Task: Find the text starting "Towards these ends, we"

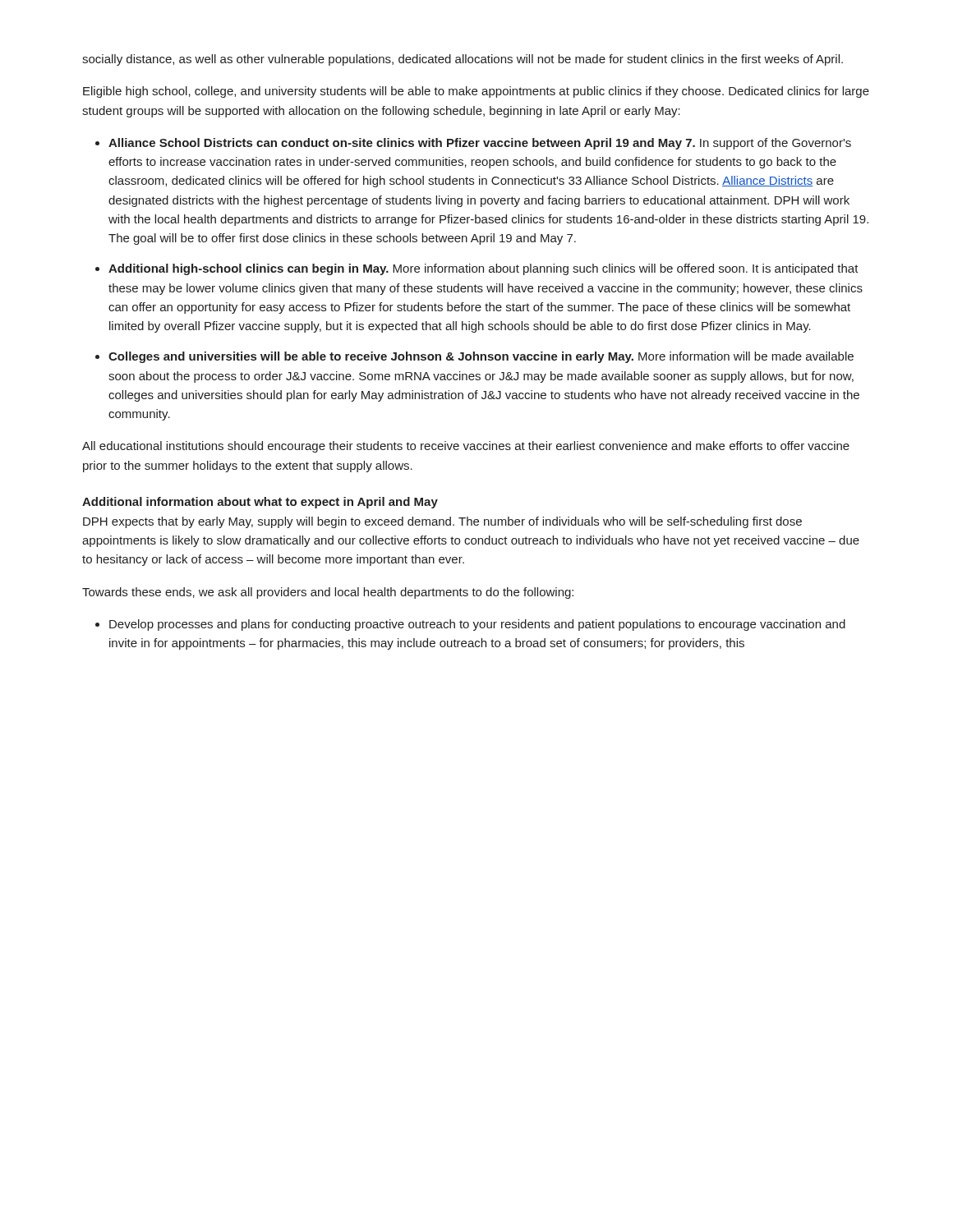Action: tap(328, 591)
